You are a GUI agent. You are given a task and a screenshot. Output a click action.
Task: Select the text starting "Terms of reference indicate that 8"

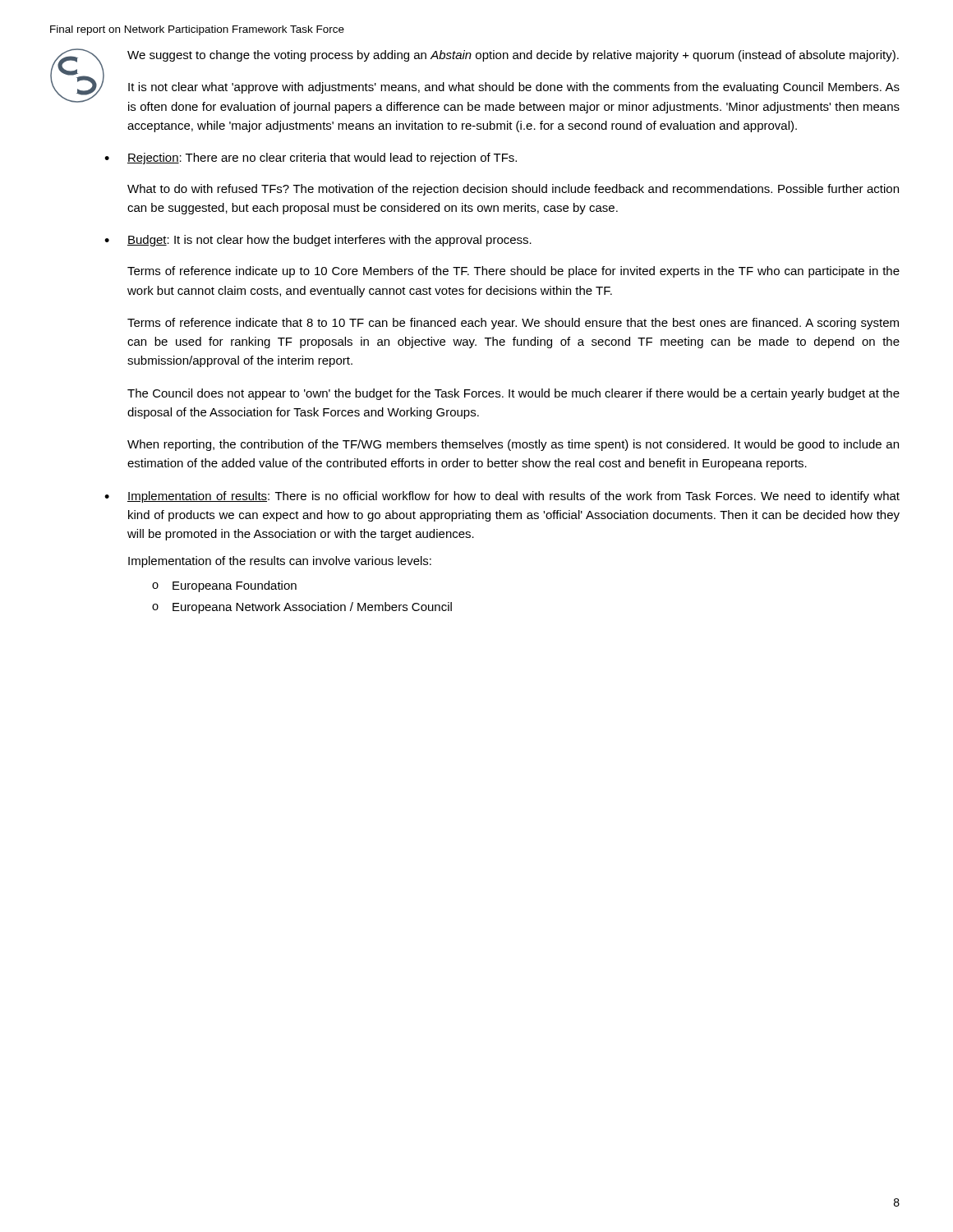[513, 341]
